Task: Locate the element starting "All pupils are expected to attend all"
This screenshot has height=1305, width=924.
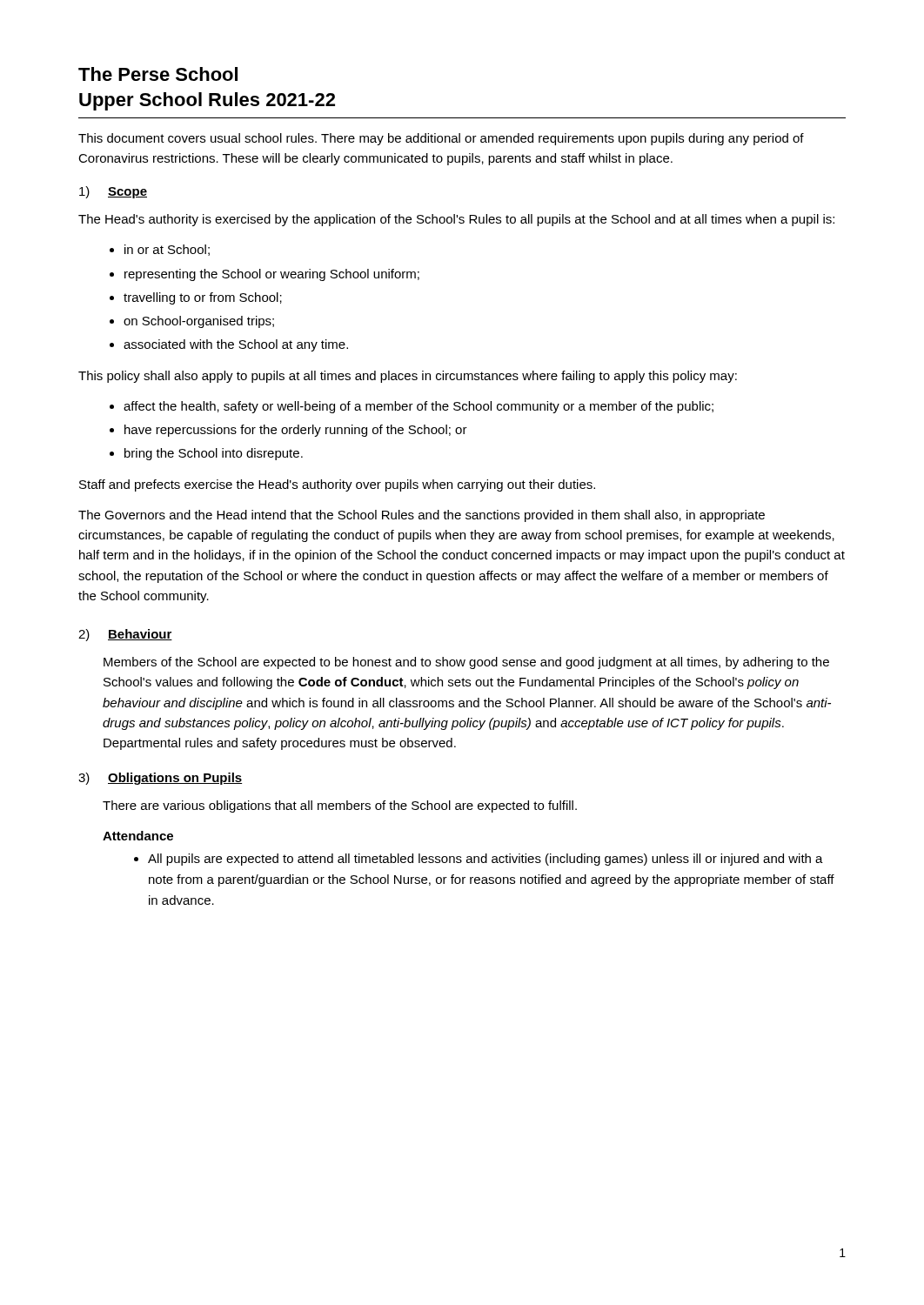Action: pyautogui.click(x=491, y=879)
